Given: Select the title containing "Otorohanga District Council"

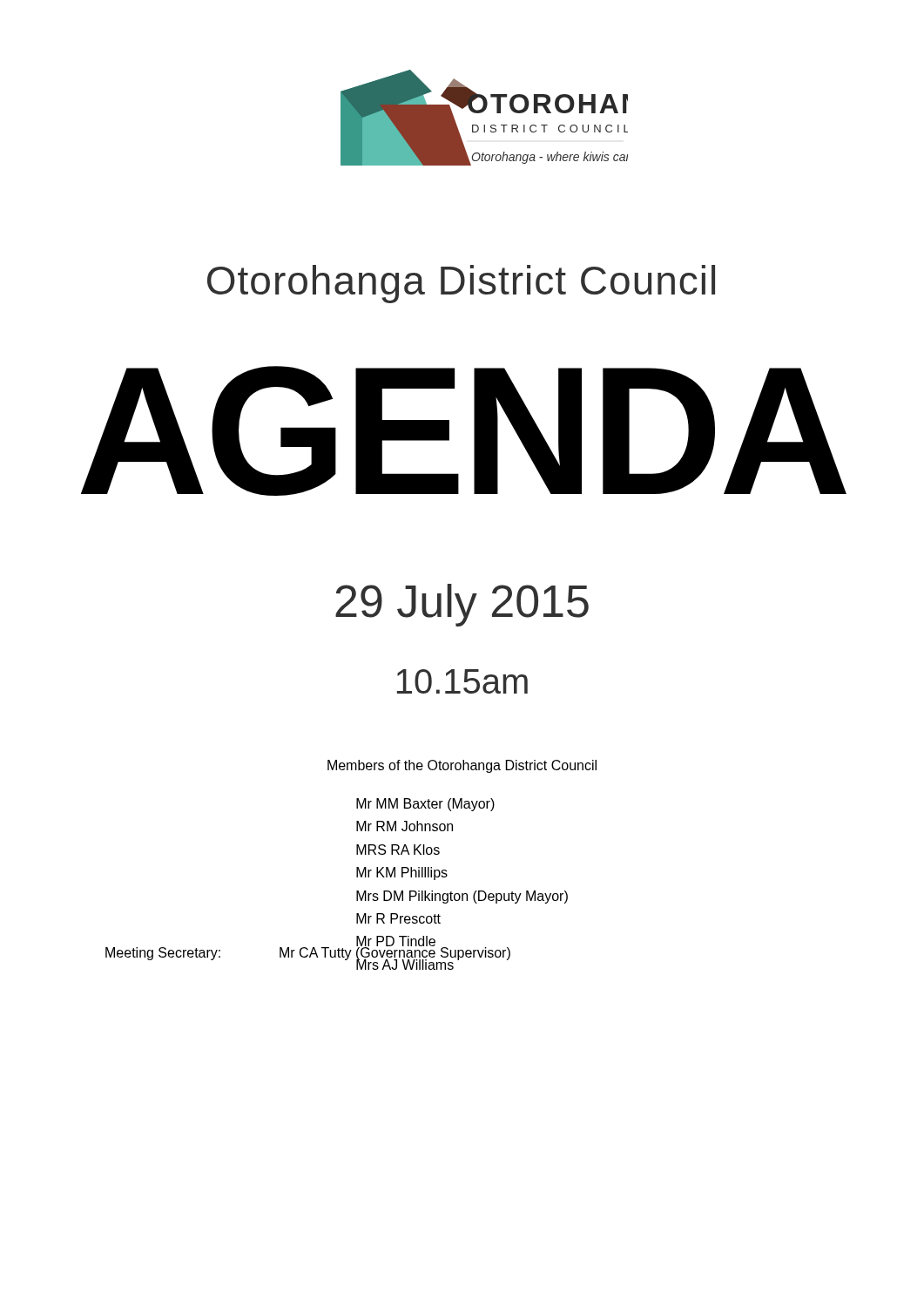Looking at the screenshot, I should (462, 281).
